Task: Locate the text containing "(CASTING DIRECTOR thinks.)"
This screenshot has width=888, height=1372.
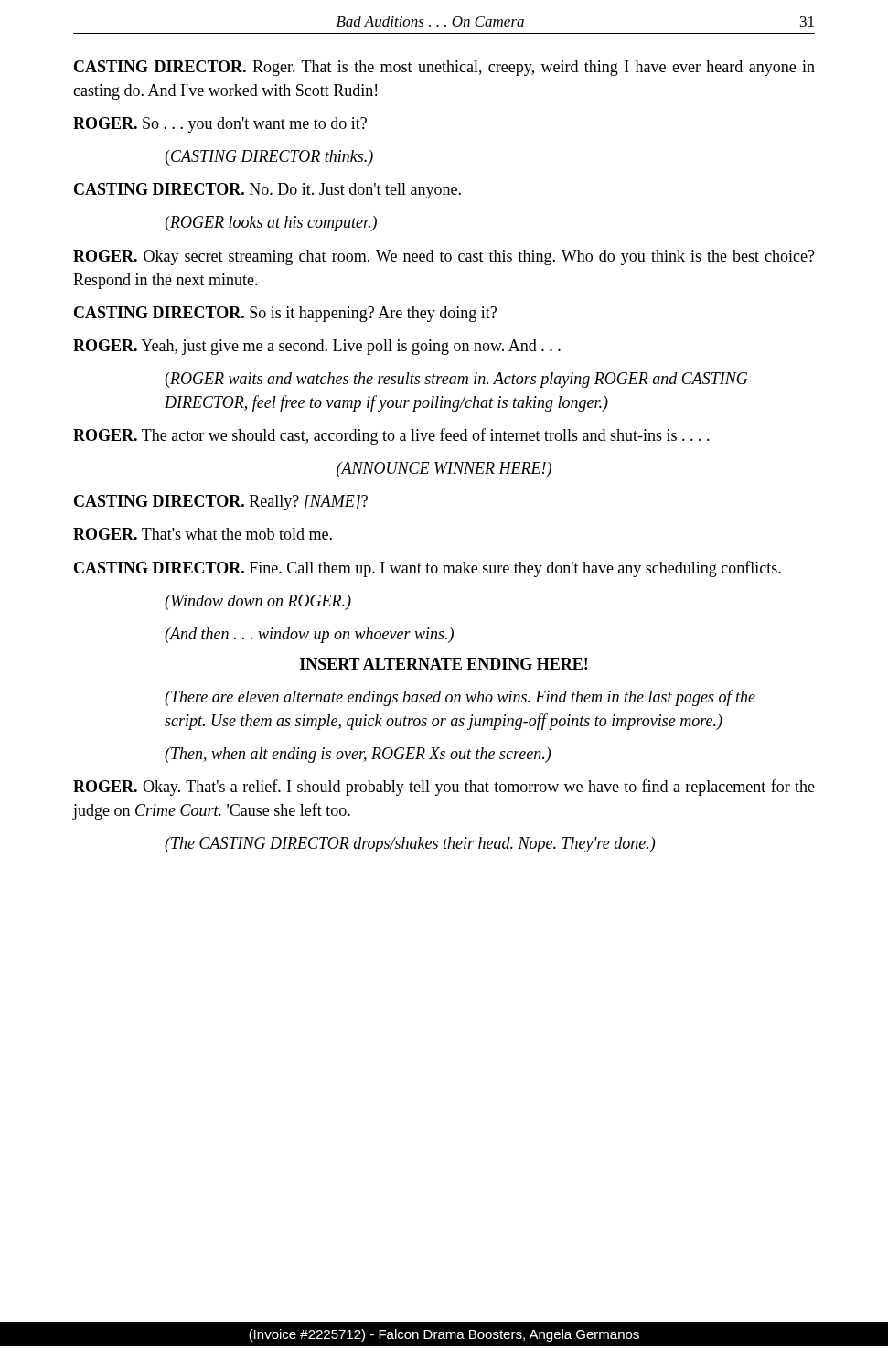Action: 269,157
